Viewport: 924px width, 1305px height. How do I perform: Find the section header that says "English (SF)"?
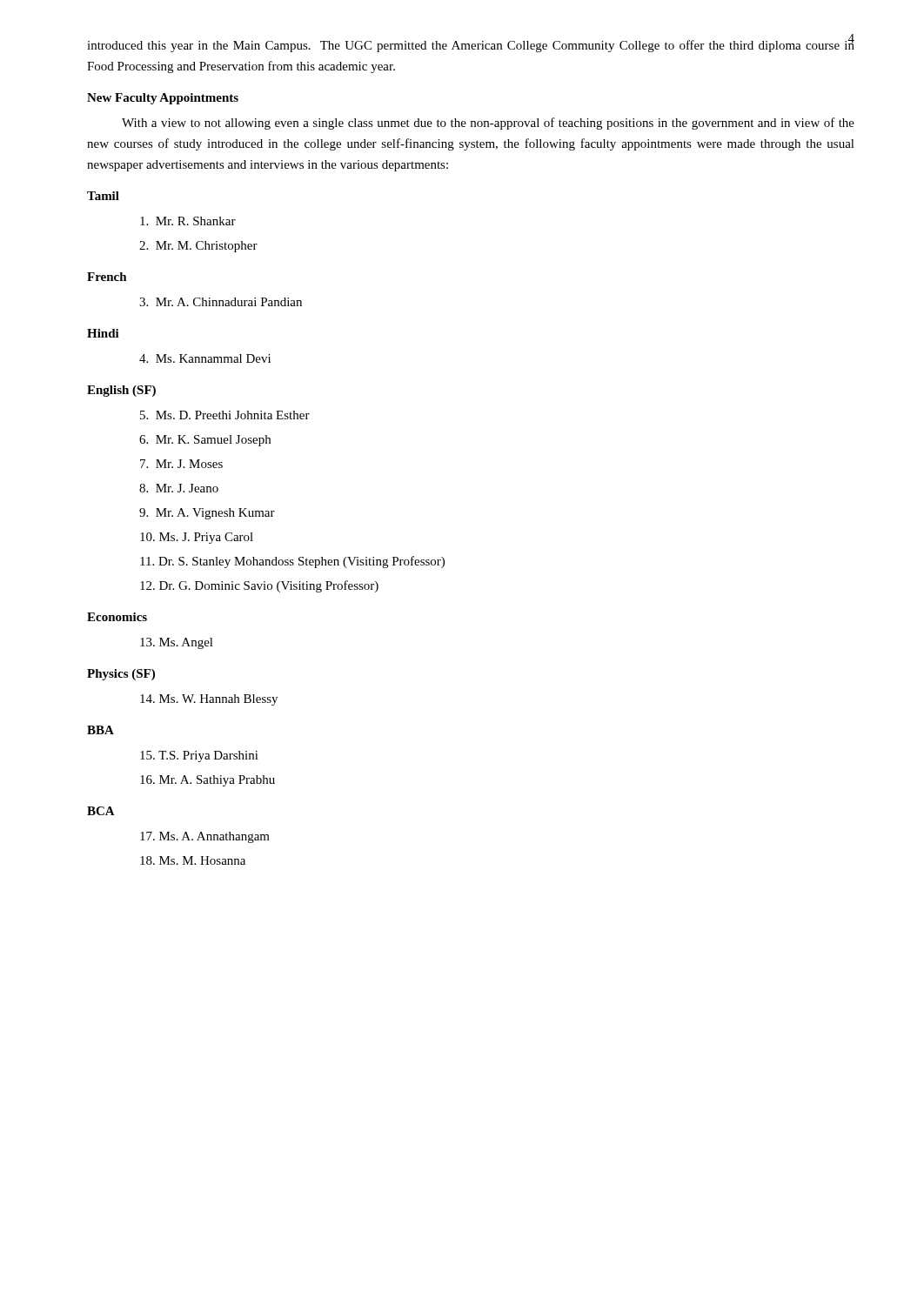click(x=122, y=390)
